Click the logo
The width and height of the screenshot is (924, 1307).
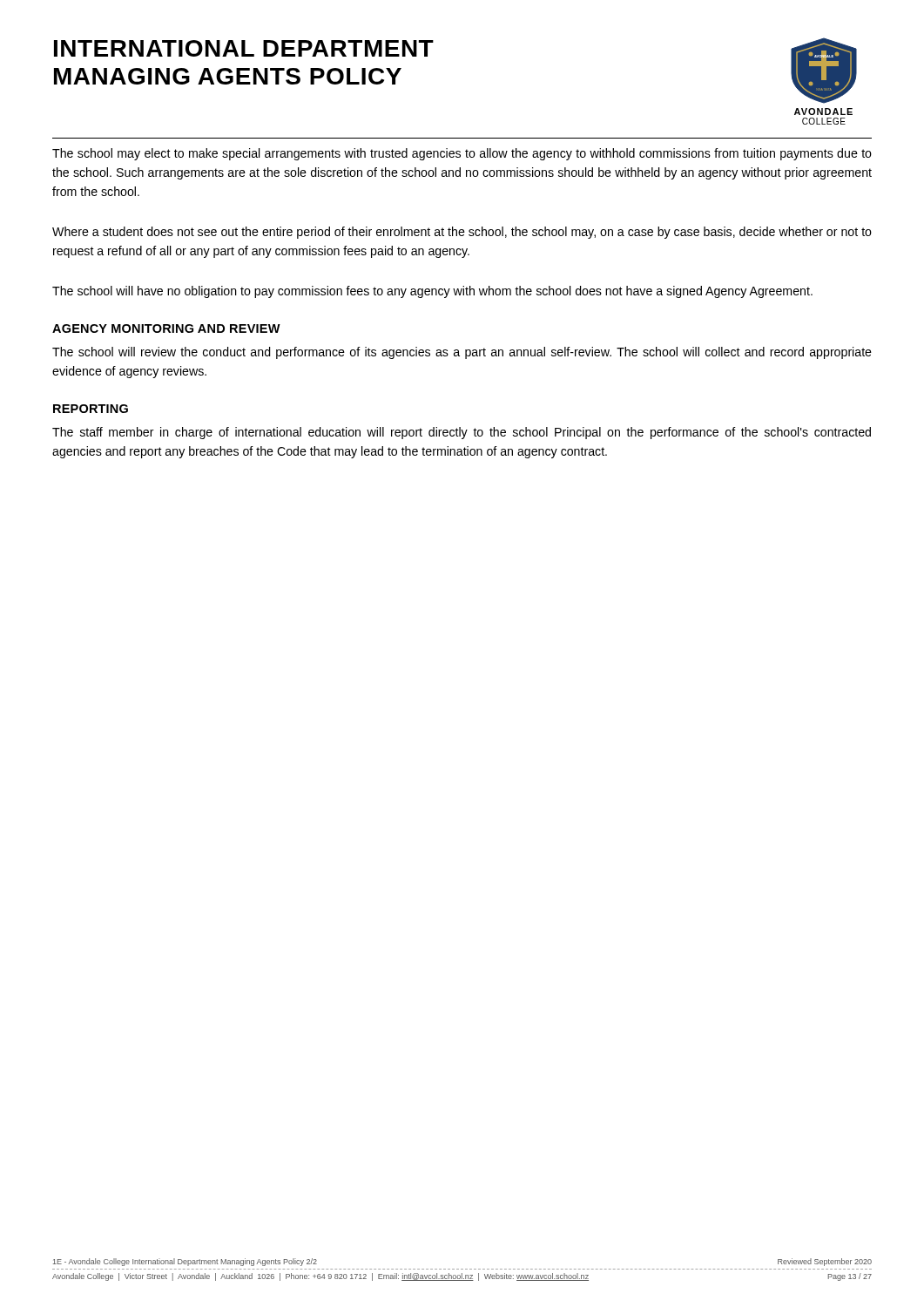824,81
